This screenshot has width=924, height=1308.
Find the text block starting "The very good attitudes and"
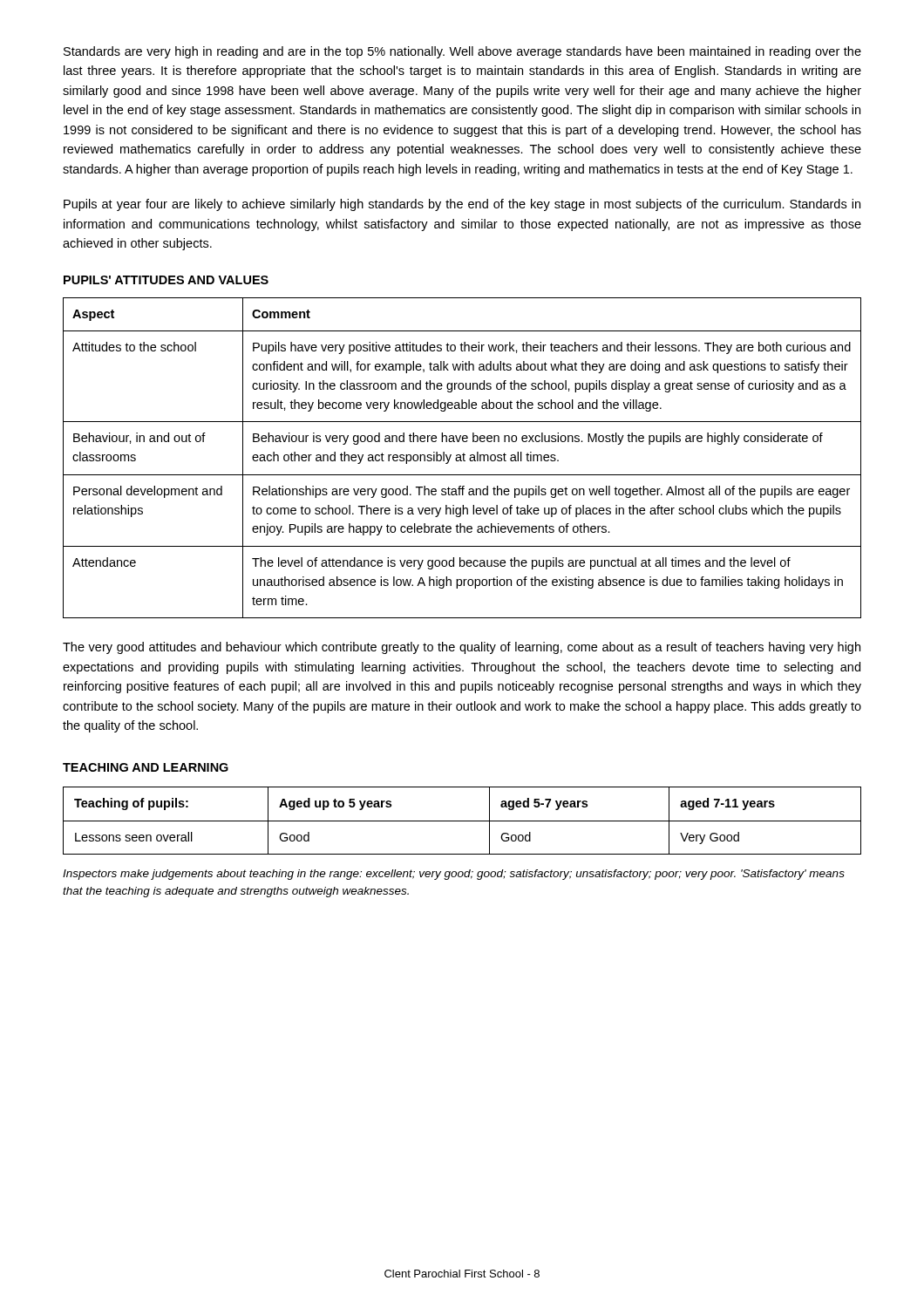(x=462, y=687)
